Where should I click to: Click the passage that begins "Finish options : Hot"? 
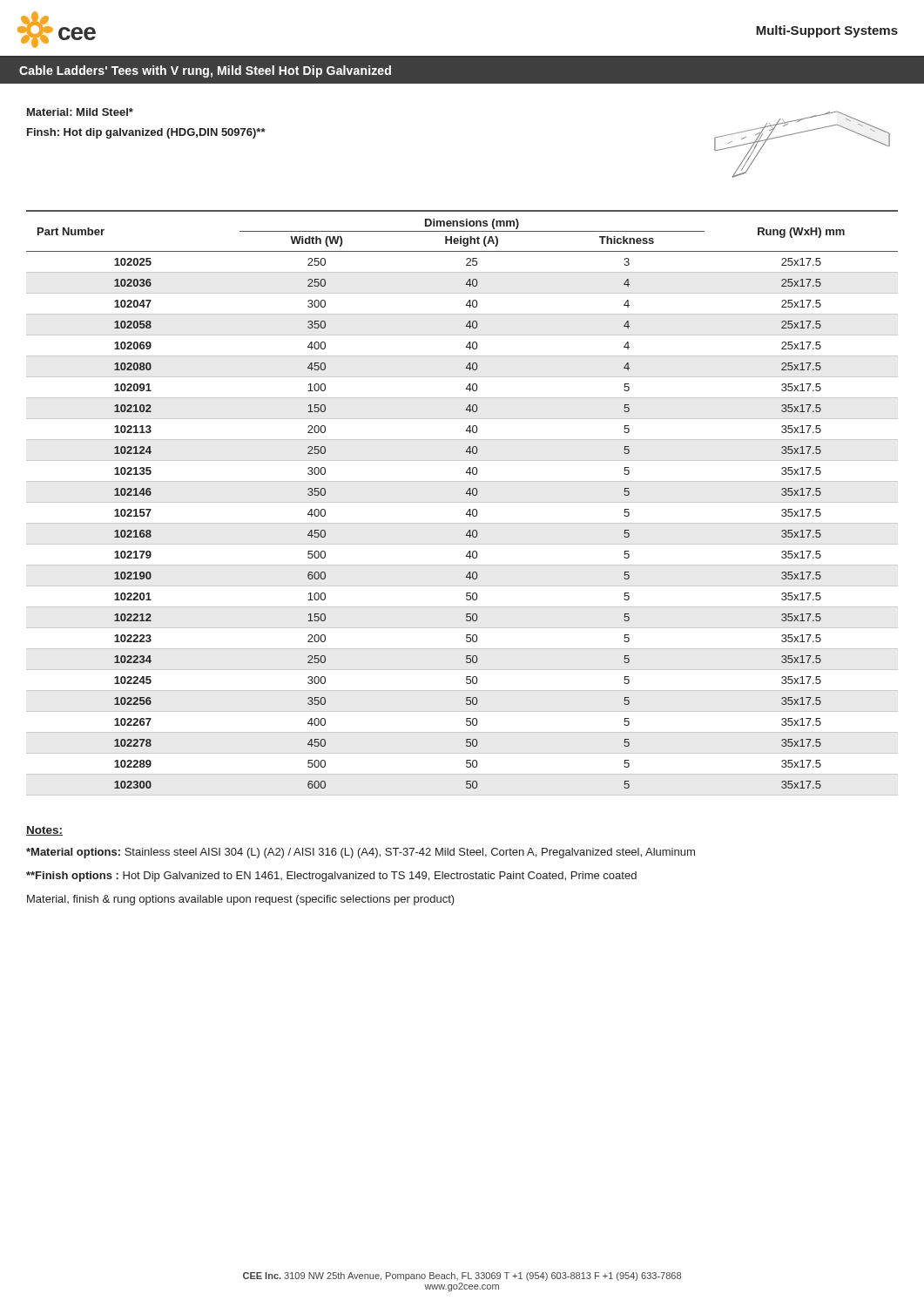coord(332,875)
